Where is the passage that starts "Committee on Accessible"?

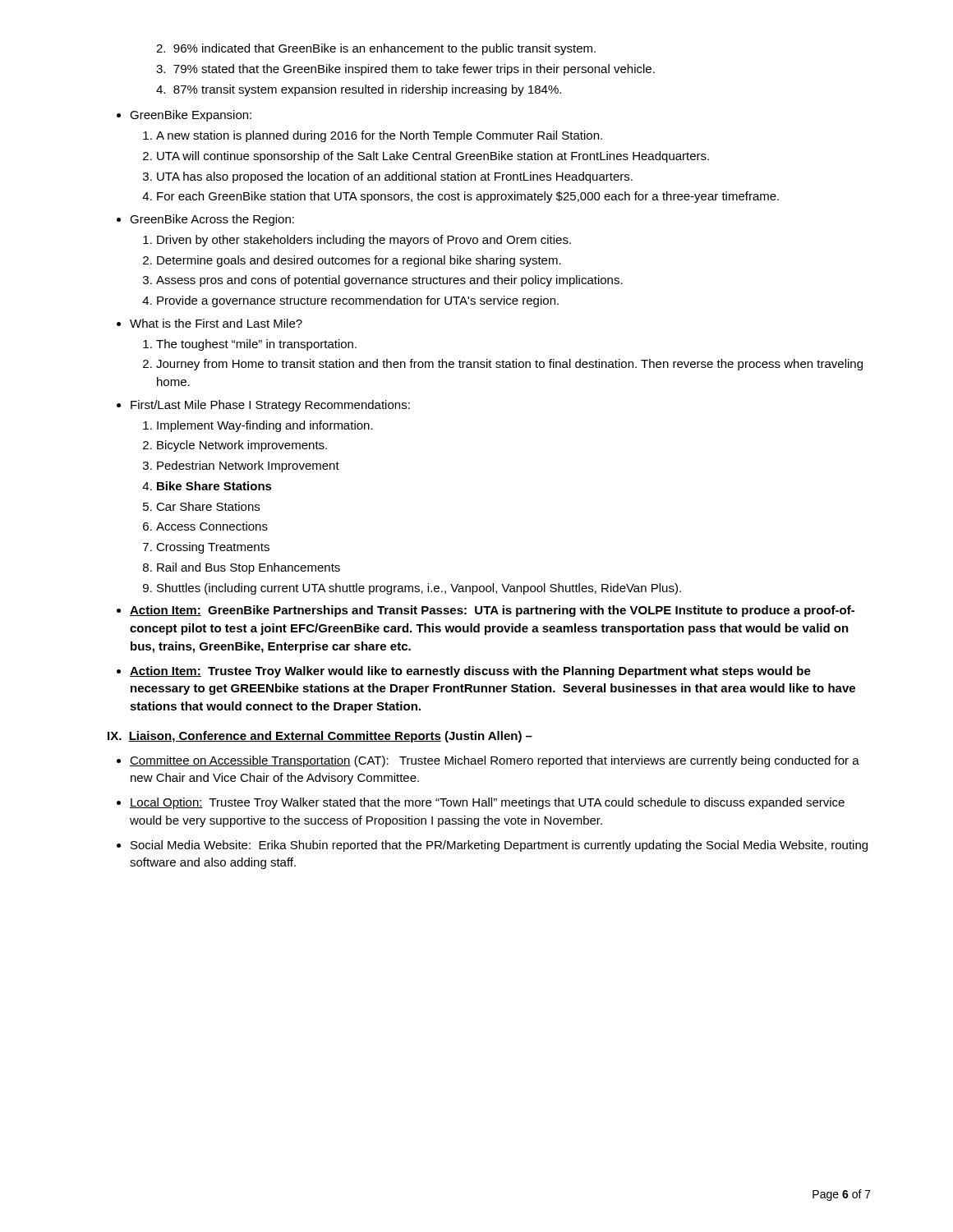tap(489, 769)
